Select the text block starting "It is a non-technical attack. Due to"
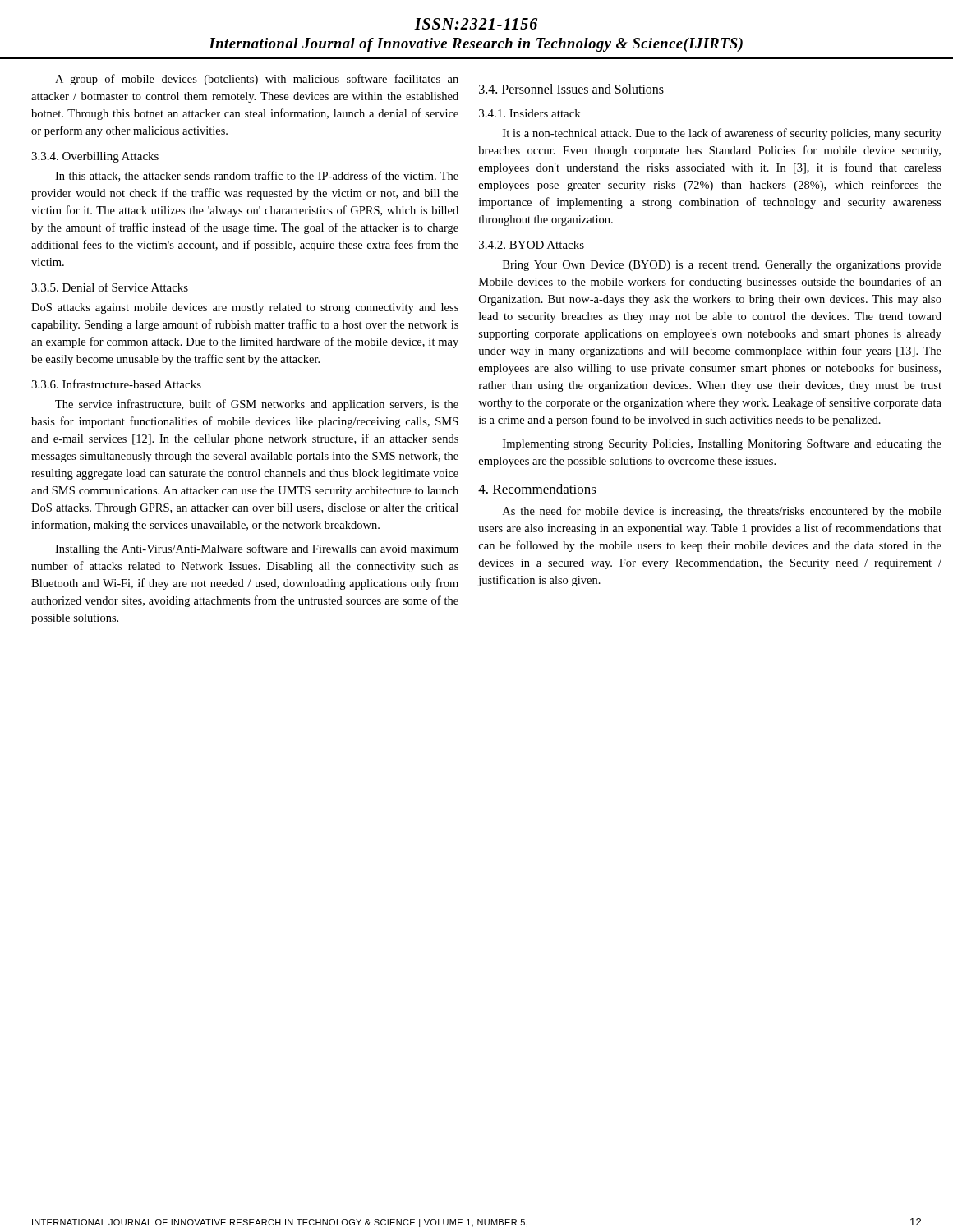This screenshot has height=1232, width=953. pos(710,177)
